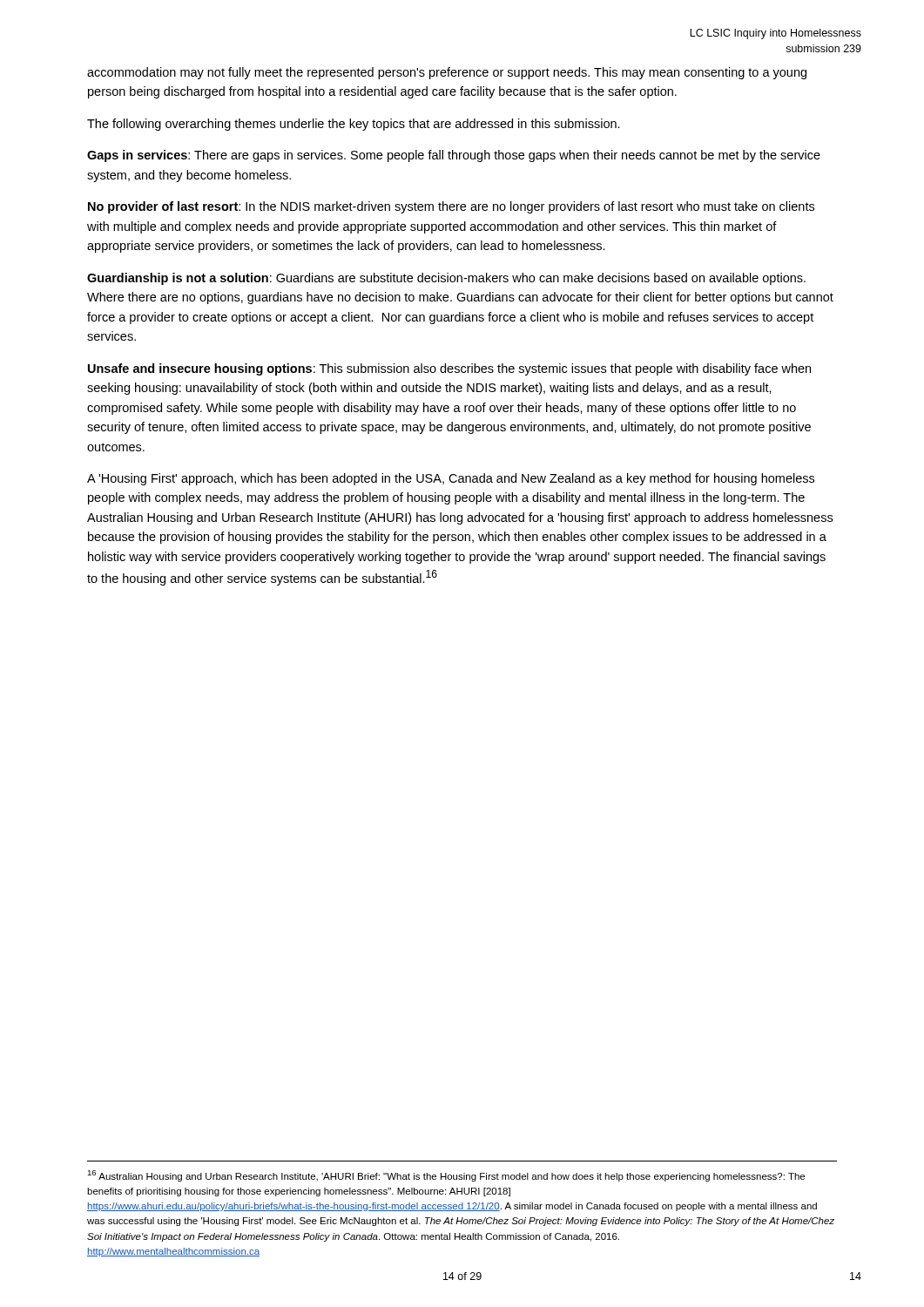Point to the text starting "A 'Housing First' approach, which has been"
This screenshot has width=924, height=1307.
point(460,528)
